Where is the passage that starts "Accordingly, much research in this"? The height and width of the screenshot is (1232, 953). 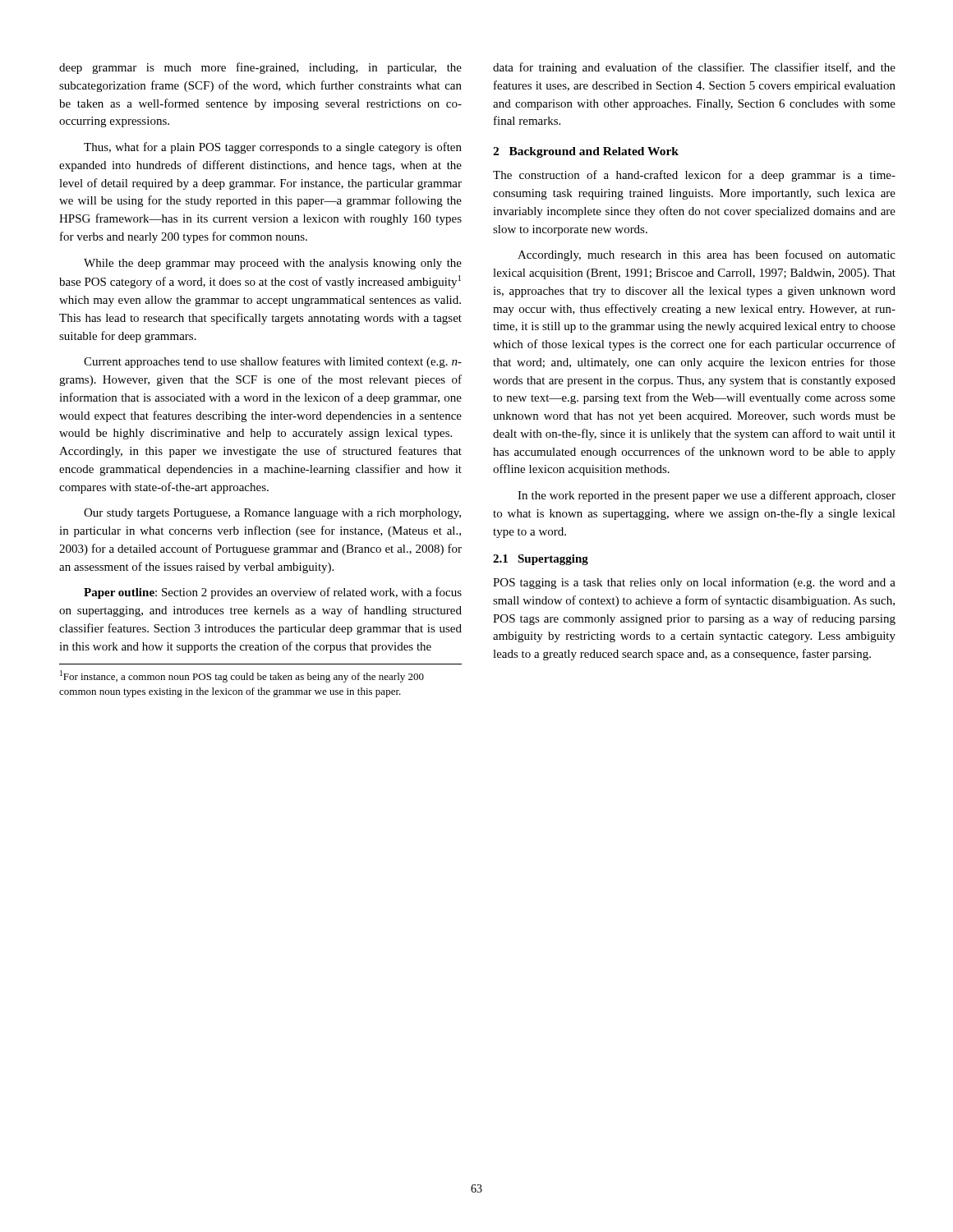[694, 363]
